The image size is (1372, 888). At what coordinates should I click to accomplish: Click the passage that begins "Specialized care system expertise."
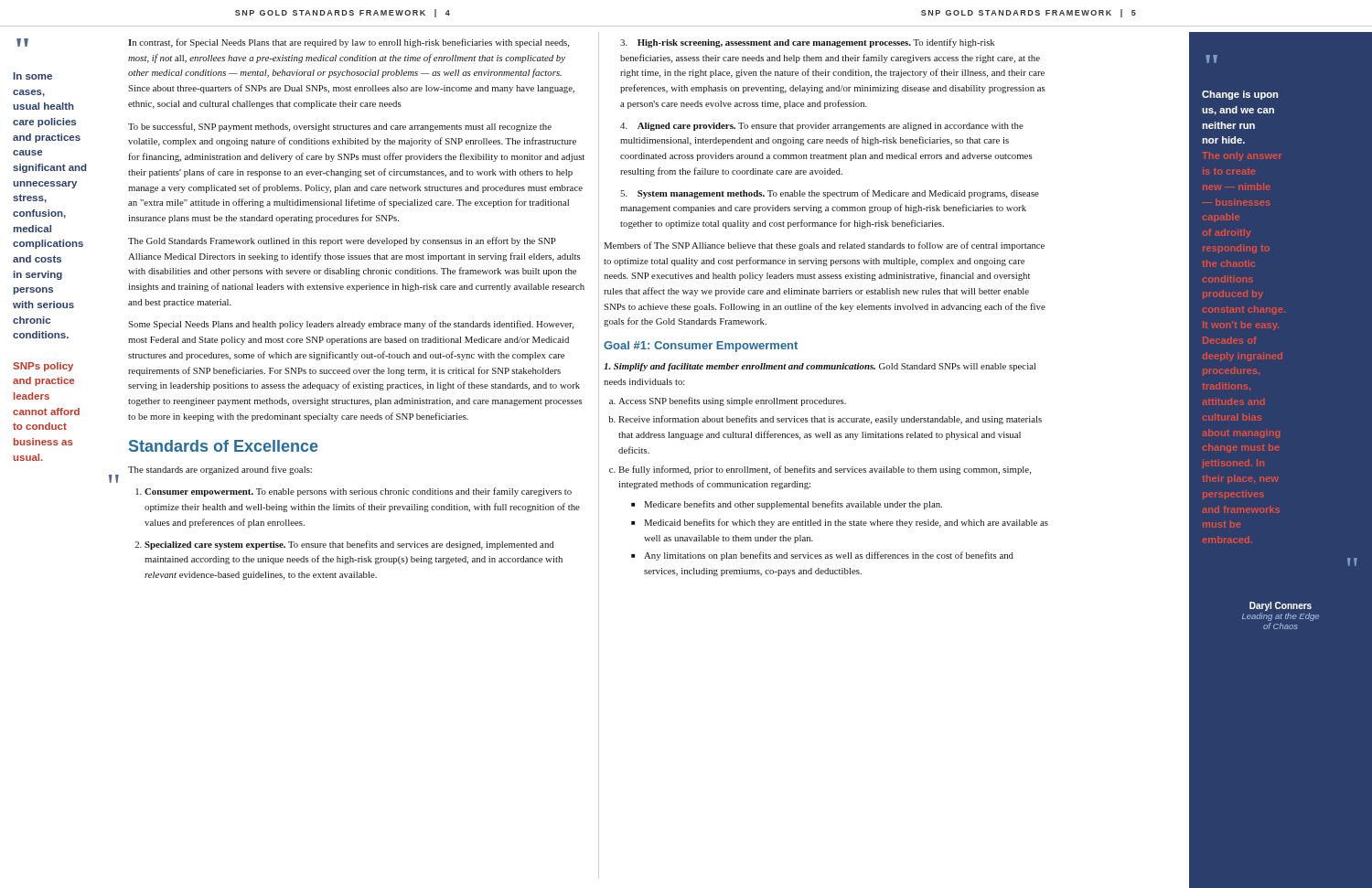click(x=354, y=559)
